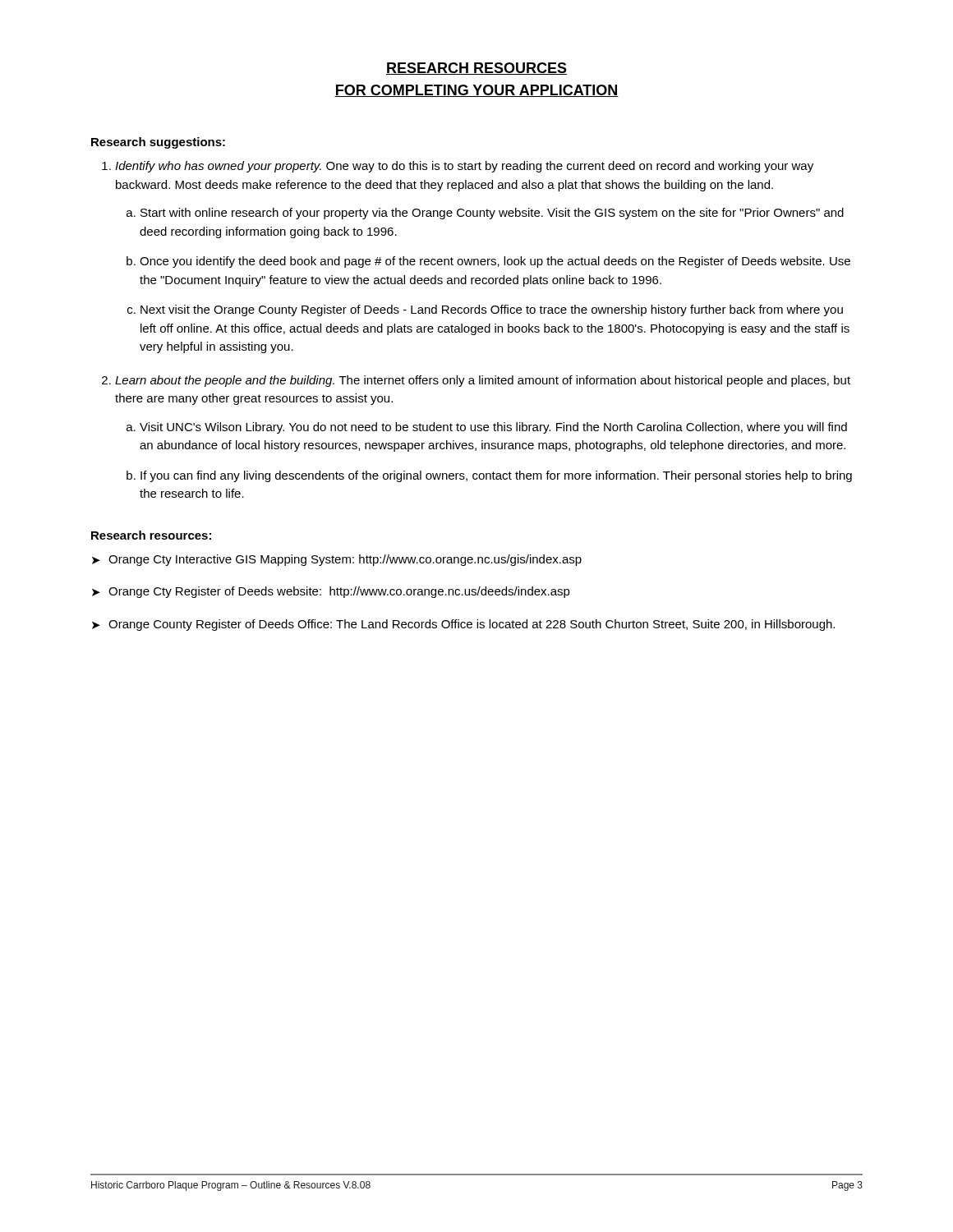Navigate to the element starting "➤ Orange Cty Register of Deeds"
Image resolution: width=953 pixels, height=1232 pixels.
click(476, 592)
